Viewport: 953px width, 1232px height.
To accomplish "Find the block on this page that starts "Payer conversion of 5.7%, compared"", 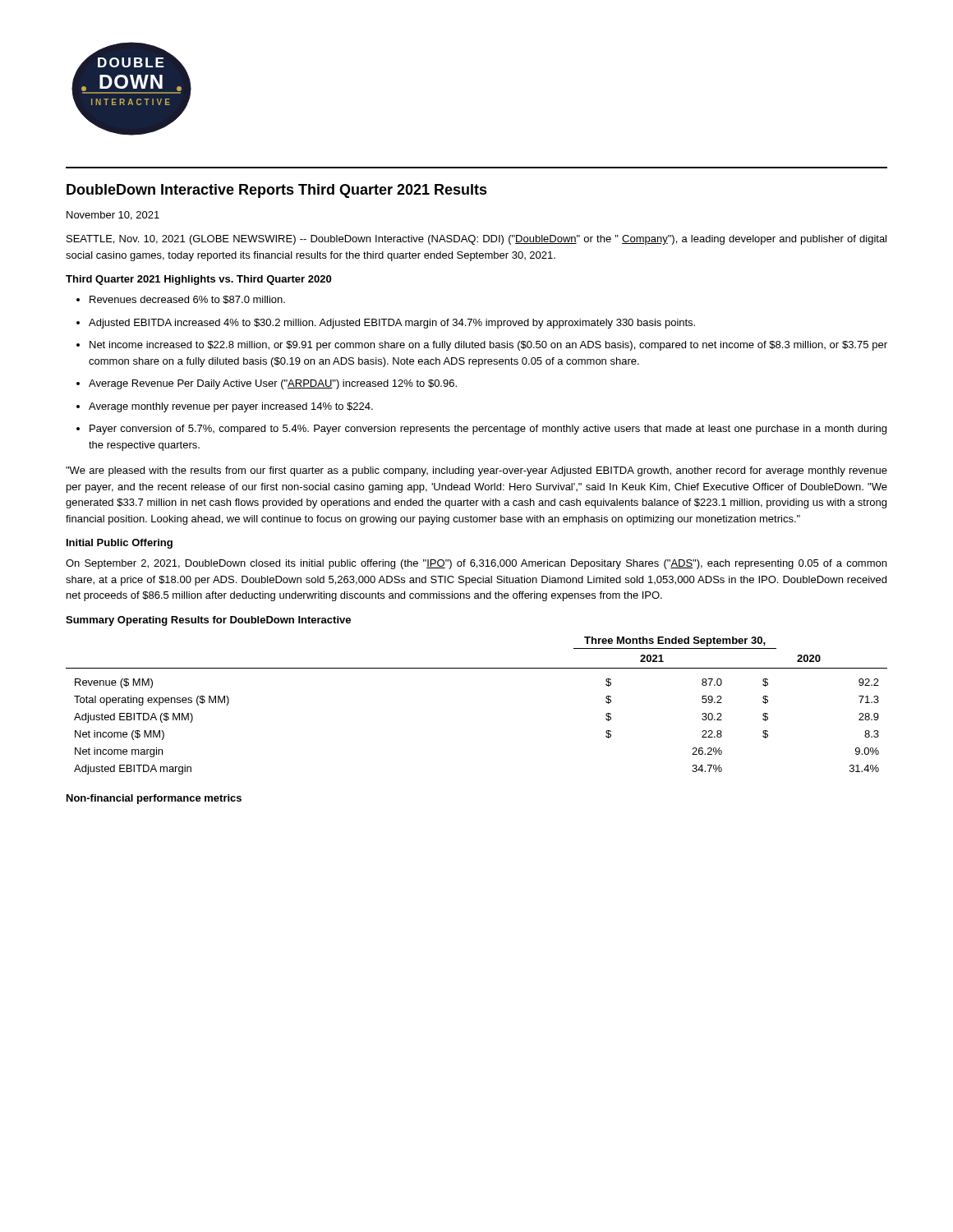I will click(488, 436).
